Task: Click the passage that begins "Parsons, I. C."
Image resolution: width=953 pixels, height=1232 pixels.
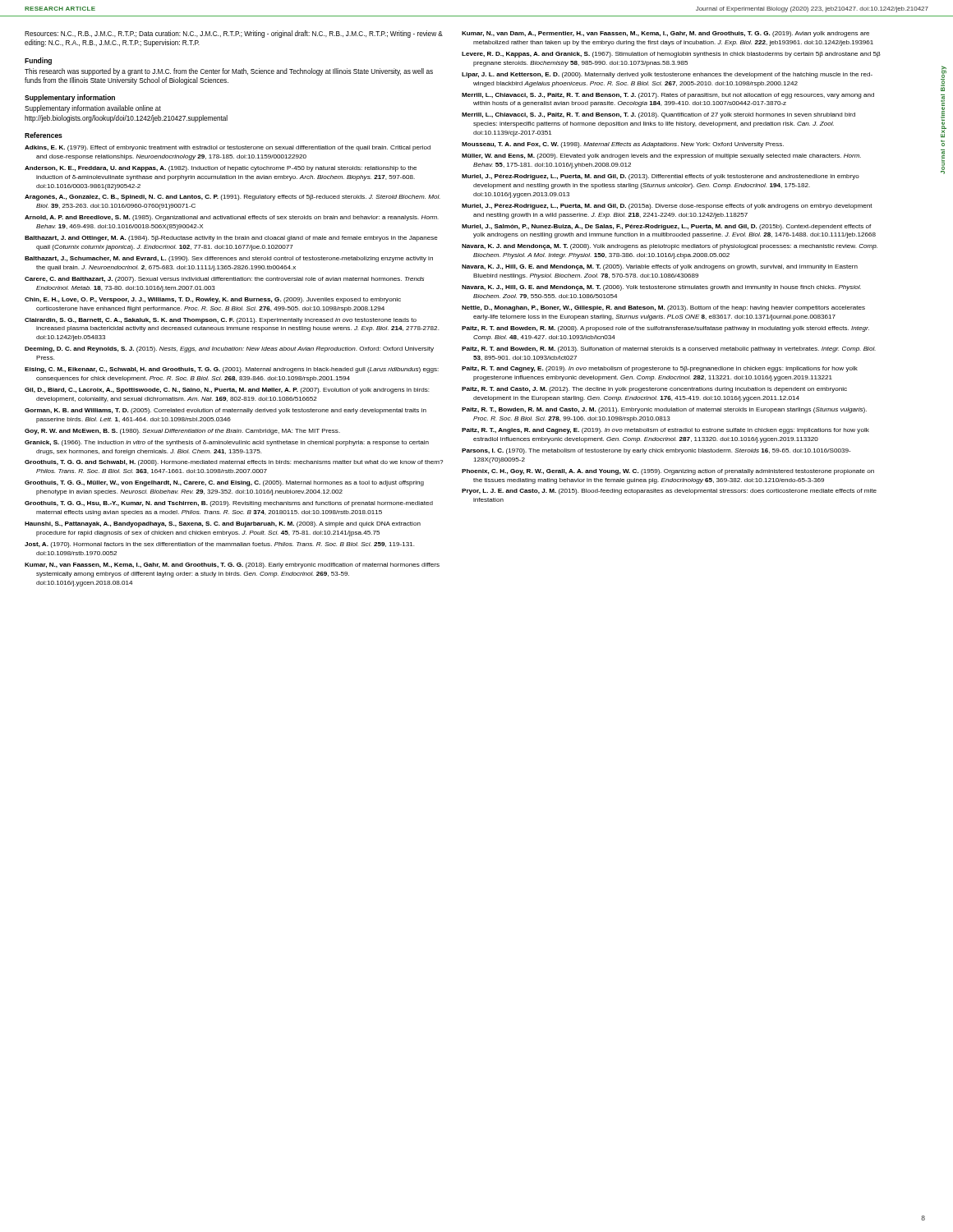Action: coord(656,455)
